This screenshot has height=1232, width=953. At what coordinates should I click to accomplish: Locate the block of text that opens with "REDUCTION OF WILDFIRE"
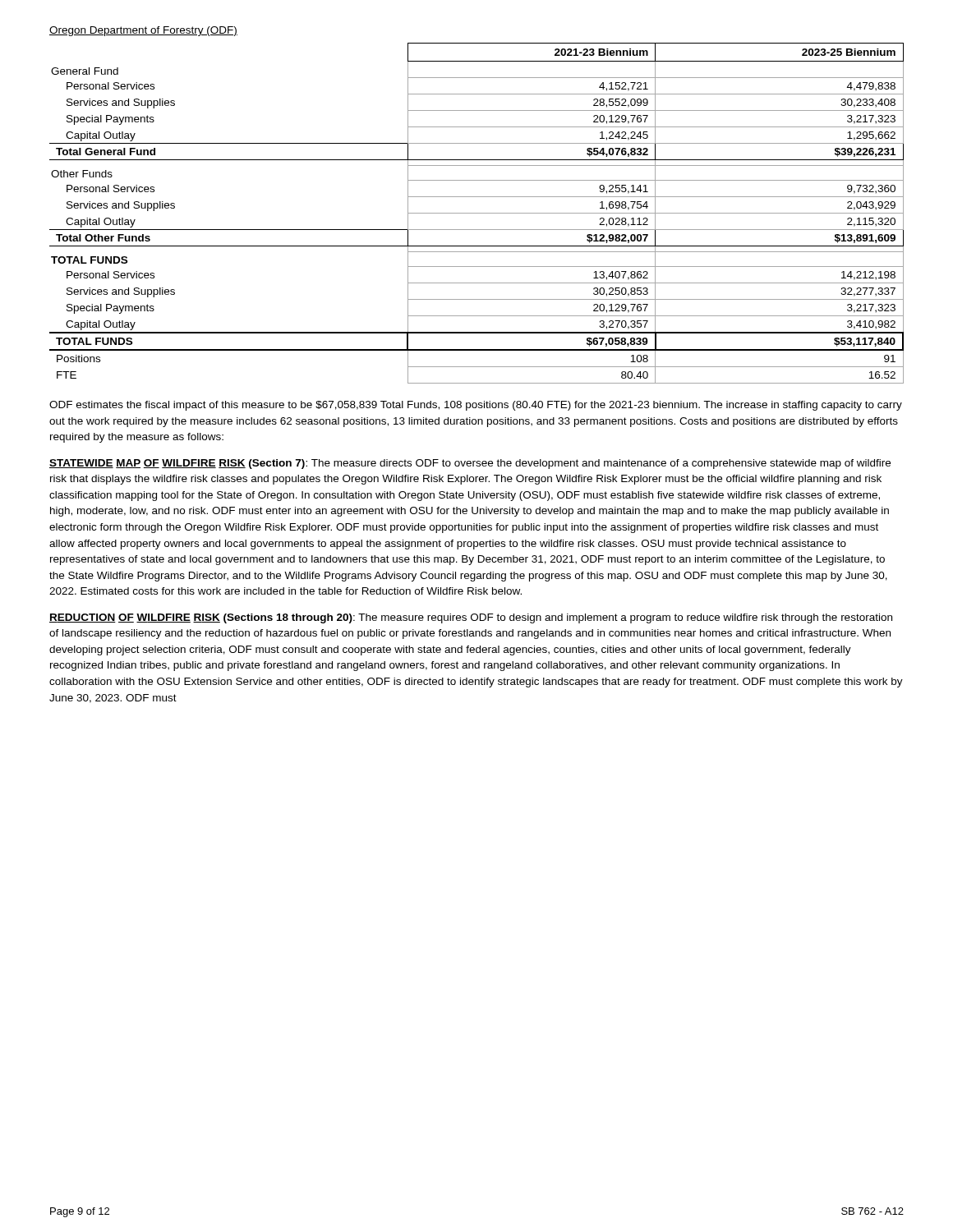coord(476,657)
